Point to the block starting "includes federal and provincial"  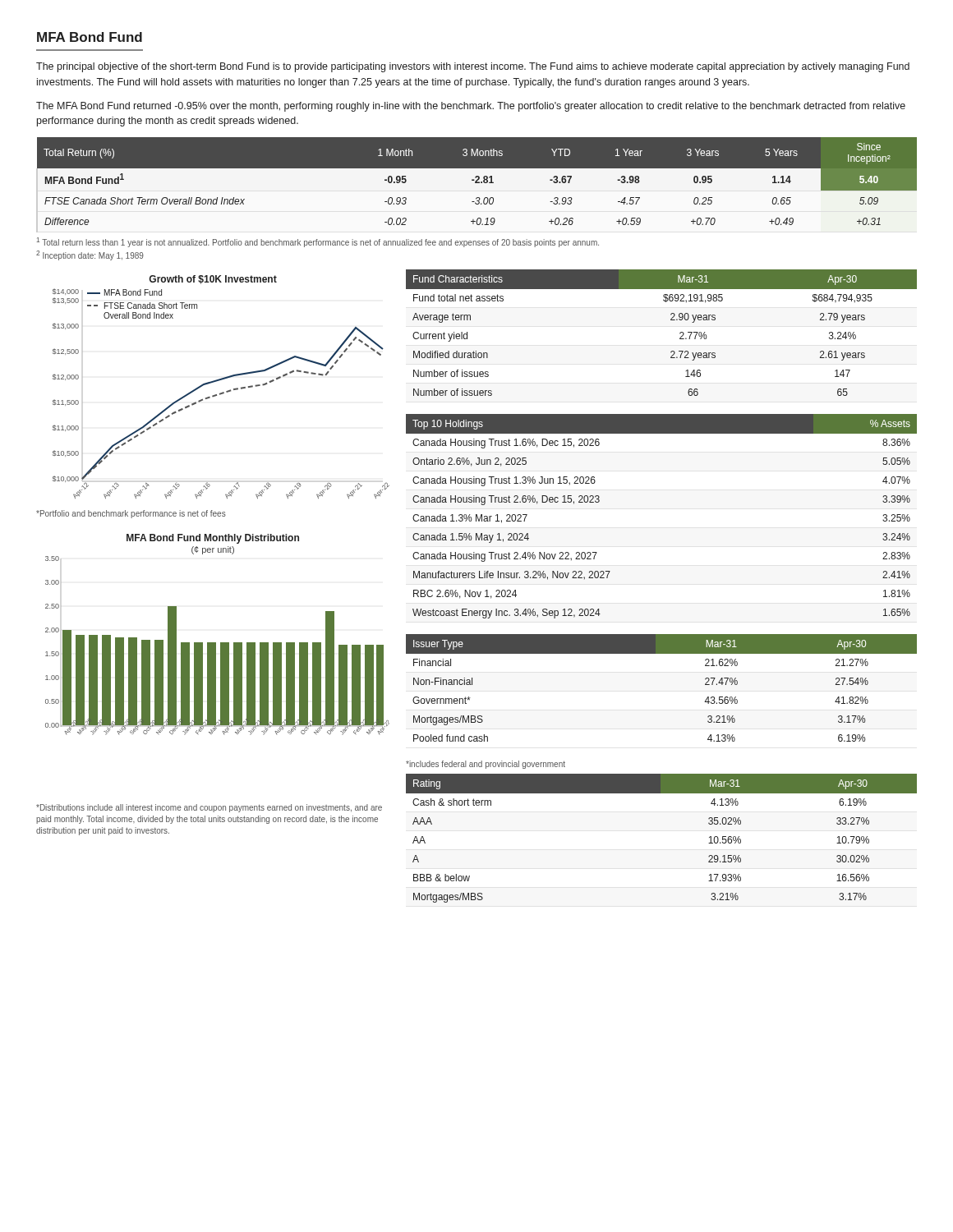point(486,764)
